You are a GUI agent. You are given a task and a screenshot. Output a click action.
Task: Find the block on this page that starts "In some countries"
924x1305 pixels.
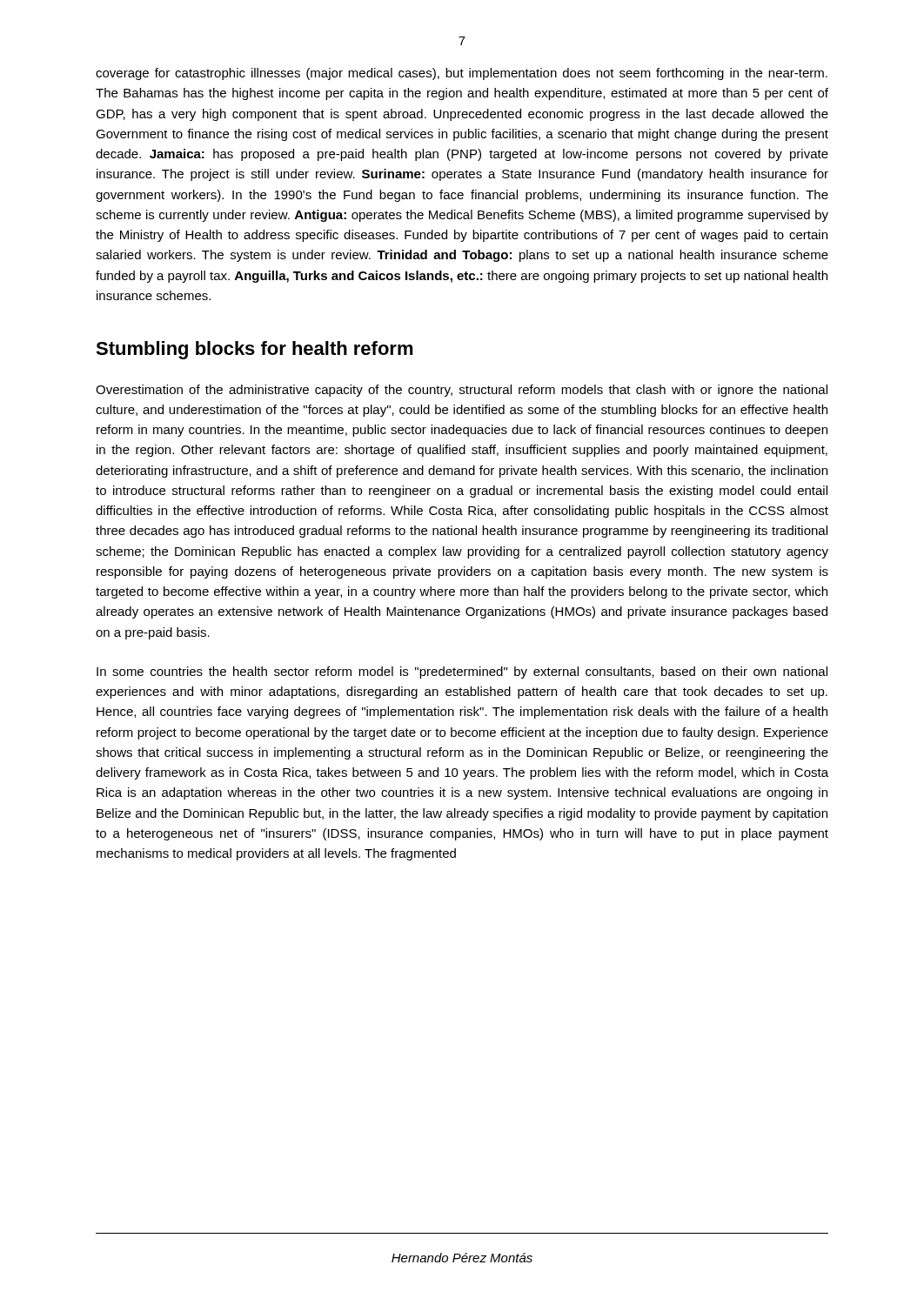462,762
